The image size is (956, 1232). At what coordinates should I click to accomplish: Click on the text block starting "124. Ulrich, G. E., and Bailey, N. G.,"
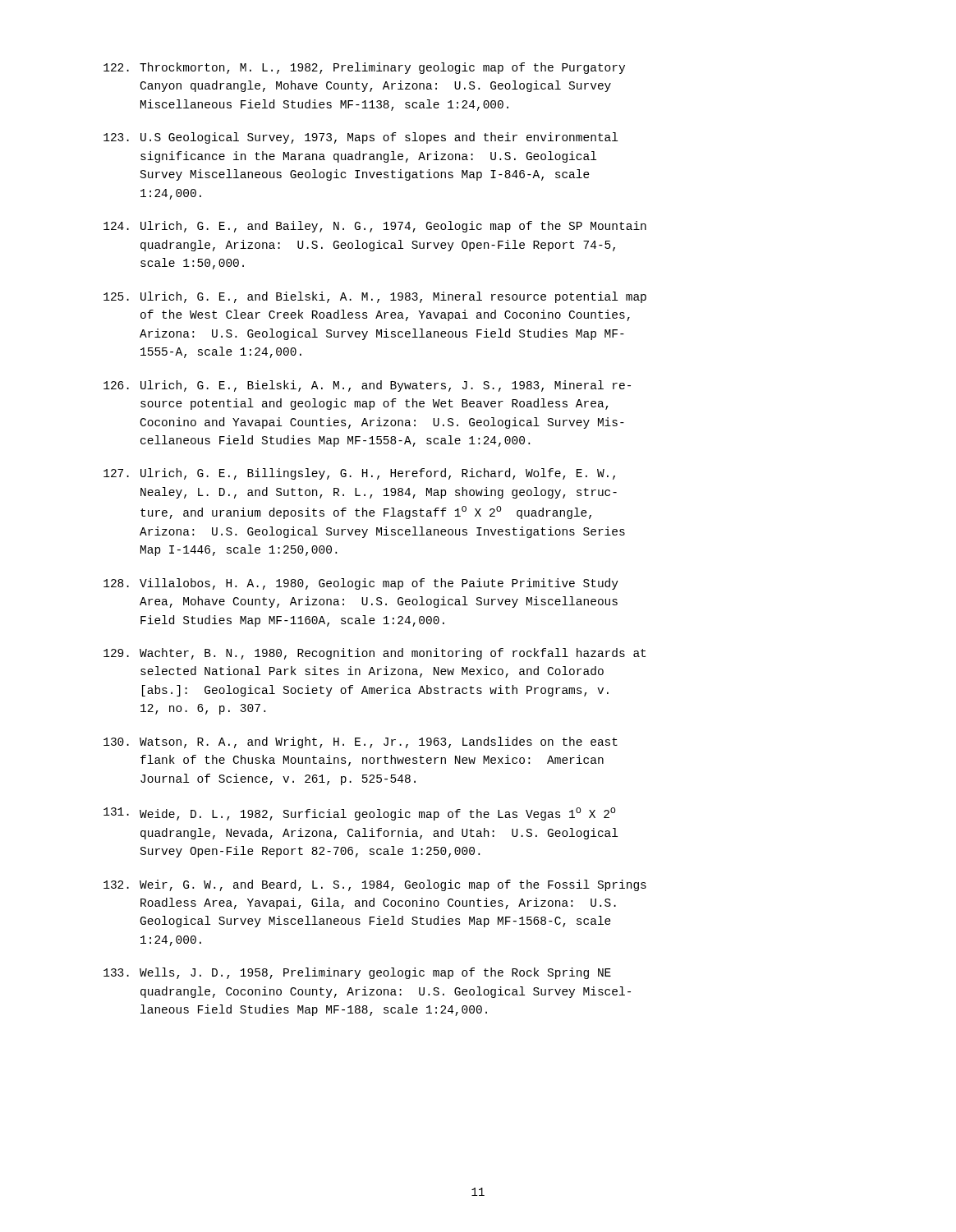(490, 246)
